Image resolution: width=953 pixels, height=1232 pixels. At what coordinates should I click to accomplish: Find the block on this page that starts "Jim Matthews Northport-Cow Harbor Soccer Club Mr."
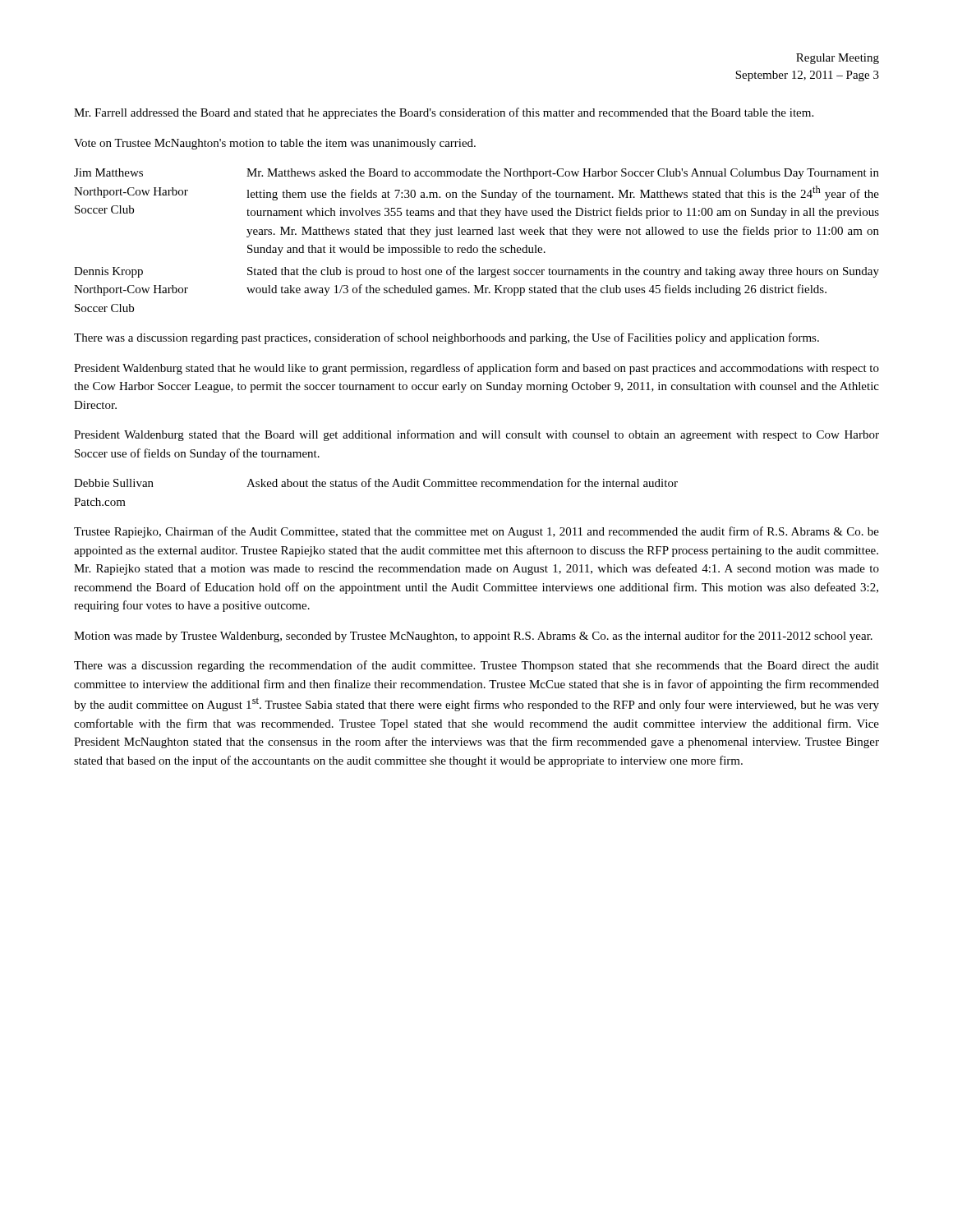476,211
